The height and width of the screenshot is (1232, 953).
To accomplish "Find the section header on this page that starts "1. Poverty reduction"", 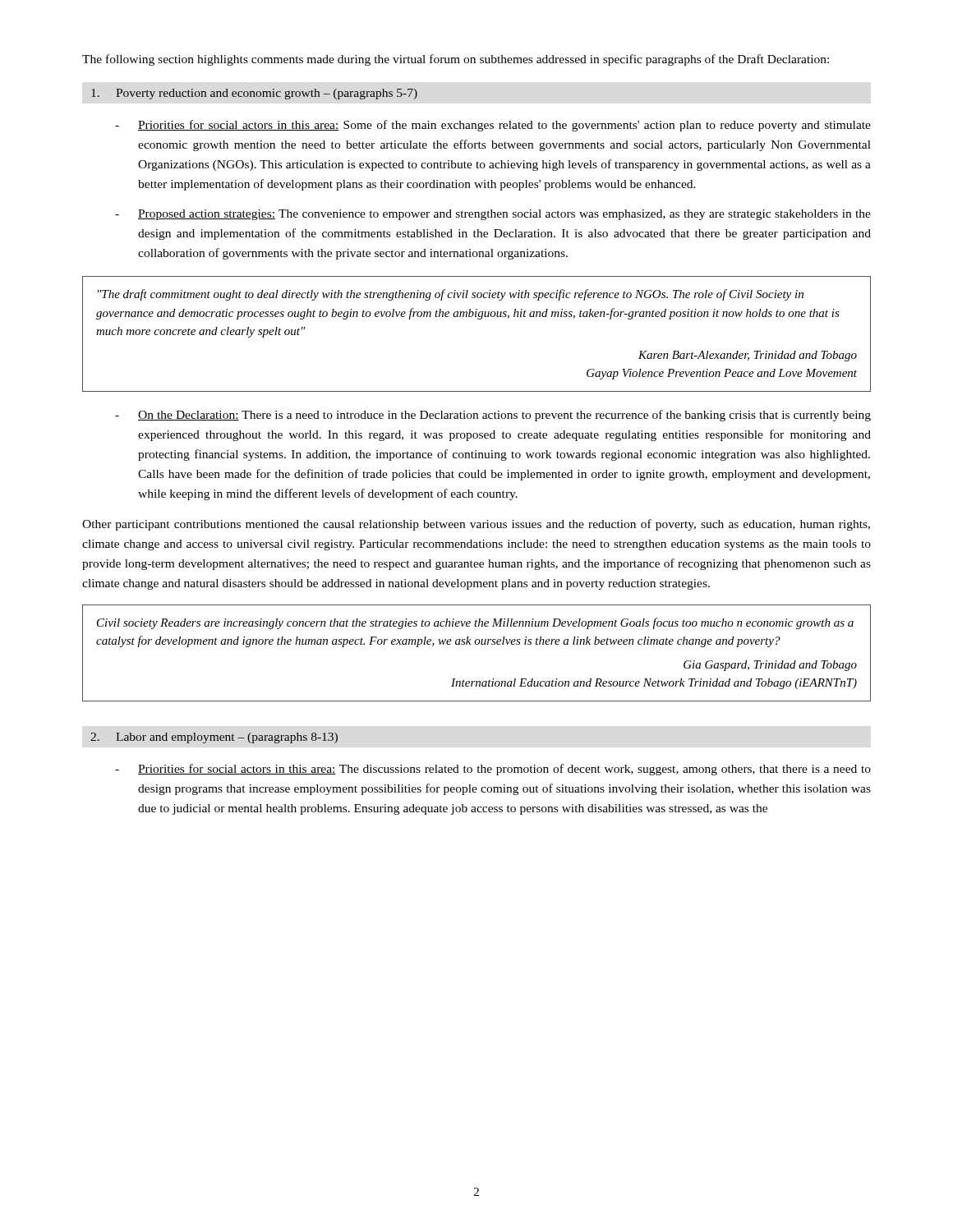I will pyautogui.click(x=254, y=92).
